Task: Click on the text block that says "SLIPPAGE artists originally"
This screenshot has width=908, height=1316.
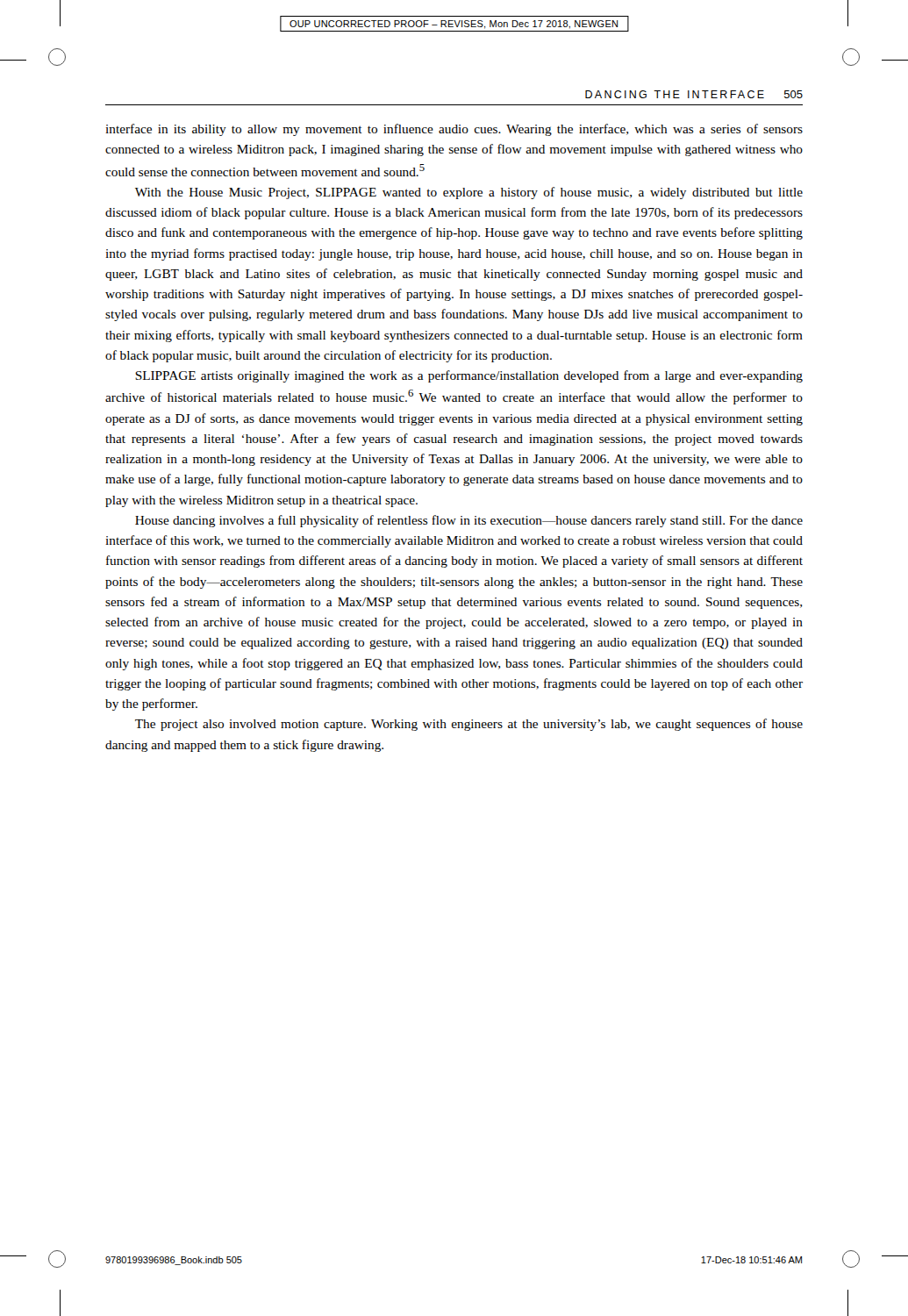Action: (454, 437)
